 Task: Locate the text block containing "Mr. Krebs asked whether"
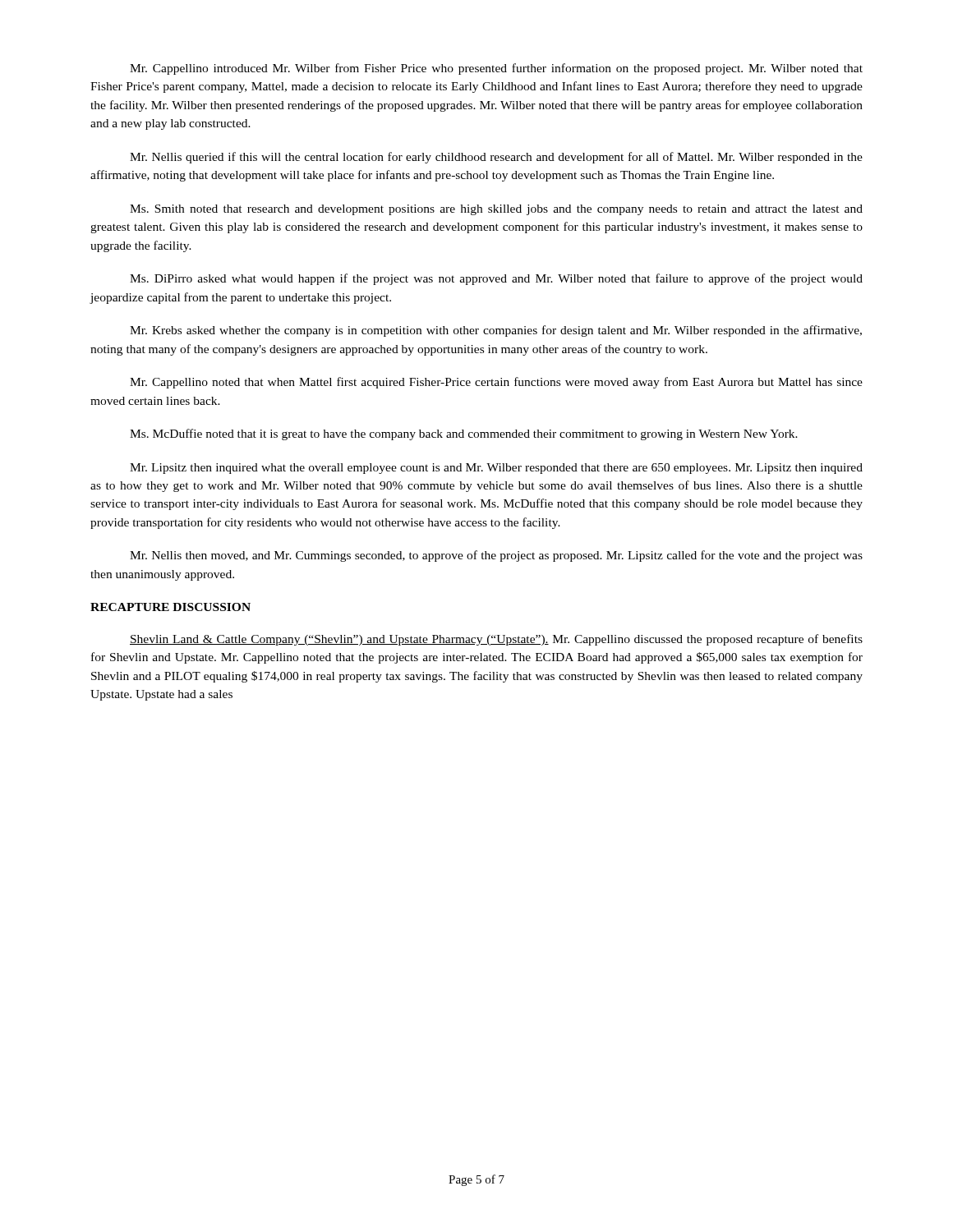point(476,340)
